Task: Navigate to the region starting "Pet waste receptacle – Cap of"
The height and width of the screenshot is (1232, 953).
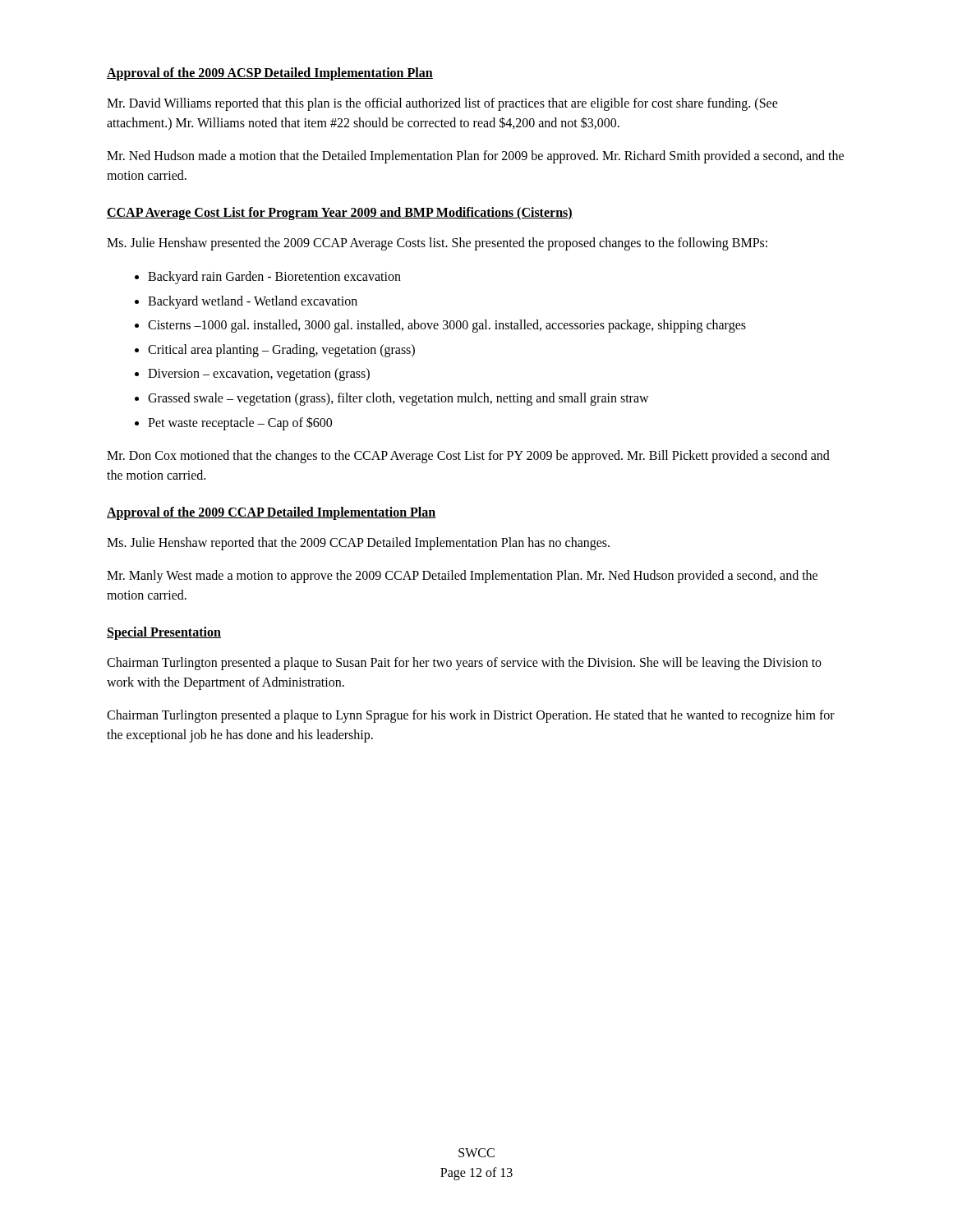Action: [x=240, y=422]
